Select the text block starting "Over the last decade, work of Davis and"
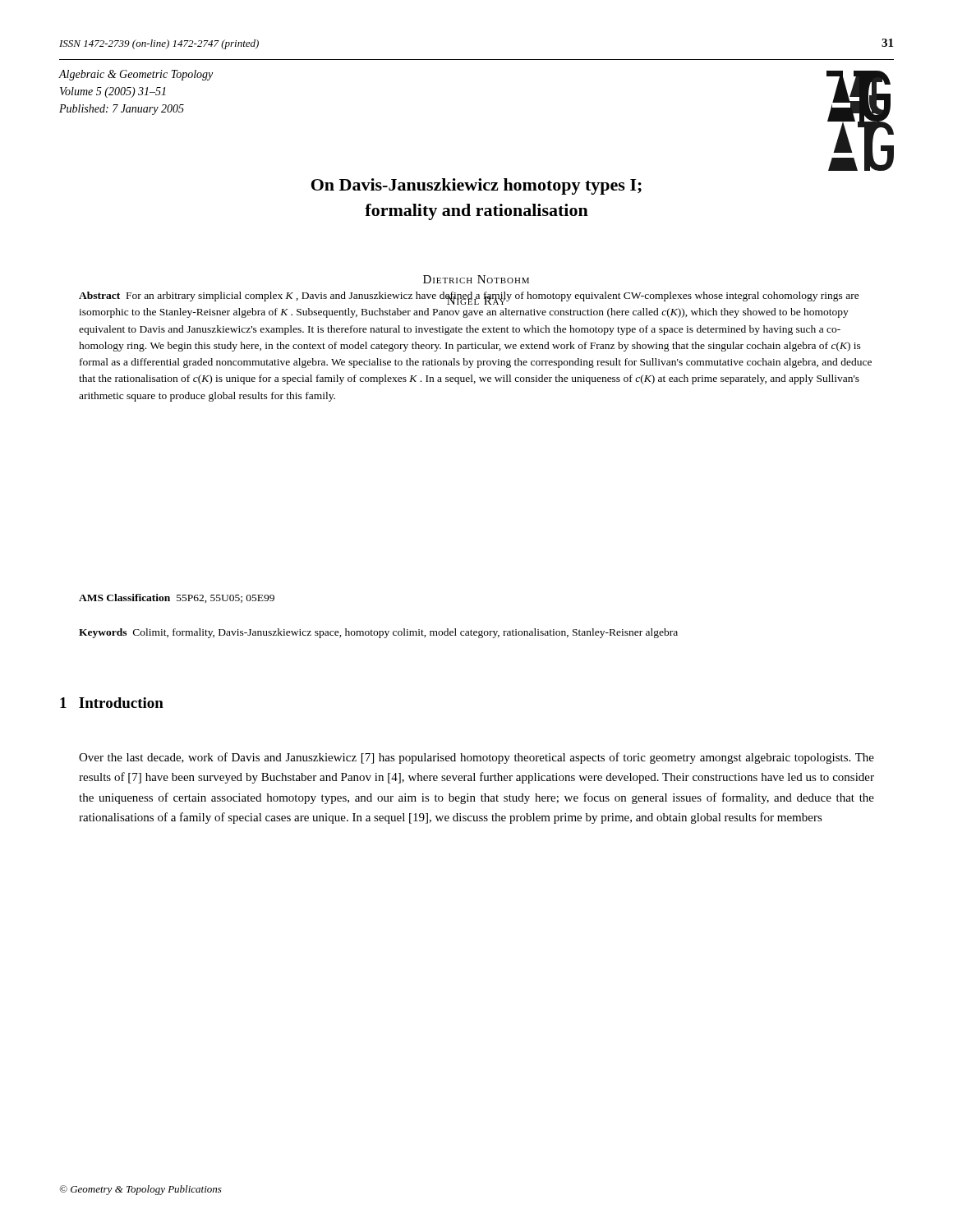Screen dimensions: 1232x953 pos(476,787)
